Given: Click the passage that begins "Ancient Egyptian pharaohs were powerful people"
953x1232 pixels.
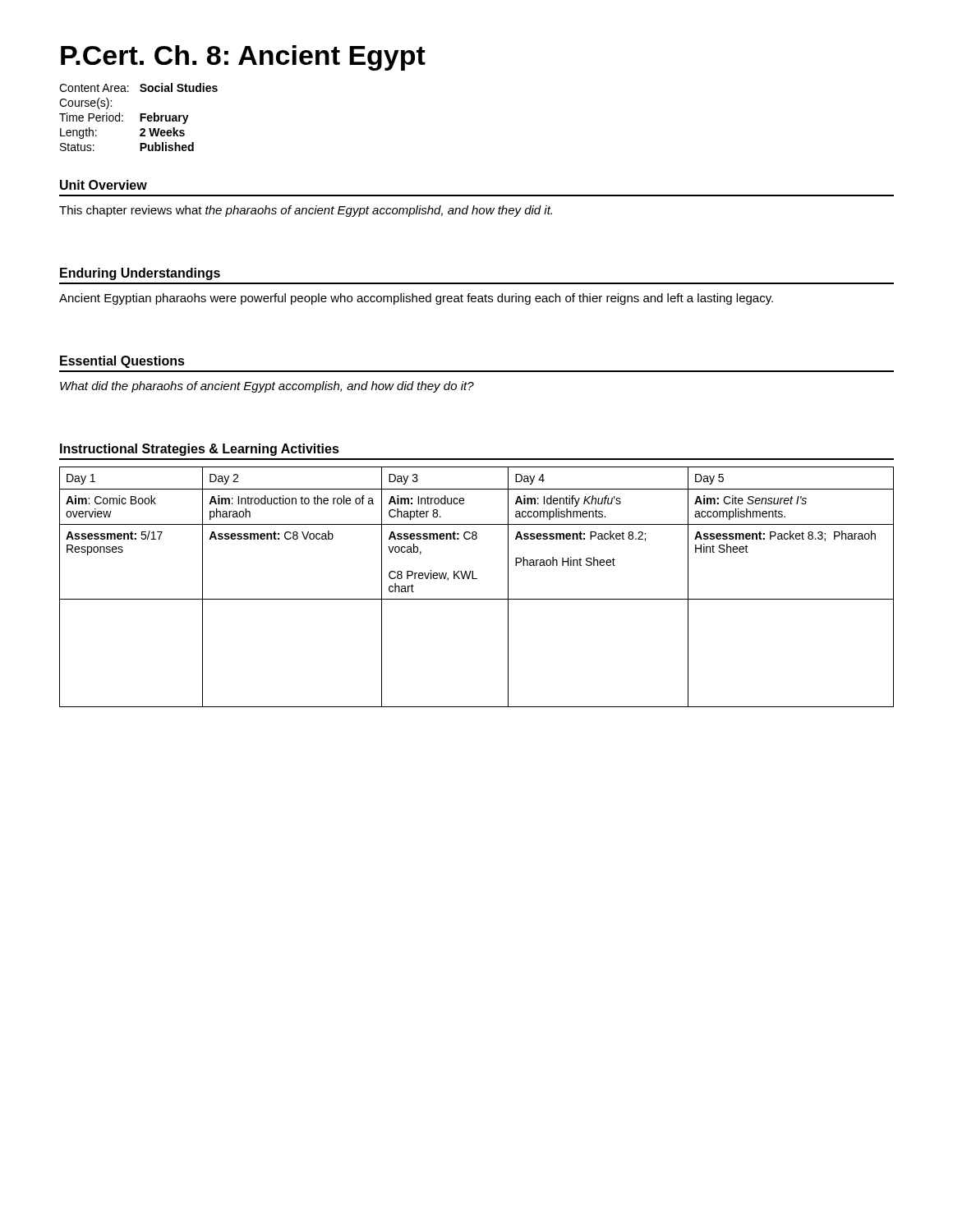Looking at the screenshot, I should (476, 298).
